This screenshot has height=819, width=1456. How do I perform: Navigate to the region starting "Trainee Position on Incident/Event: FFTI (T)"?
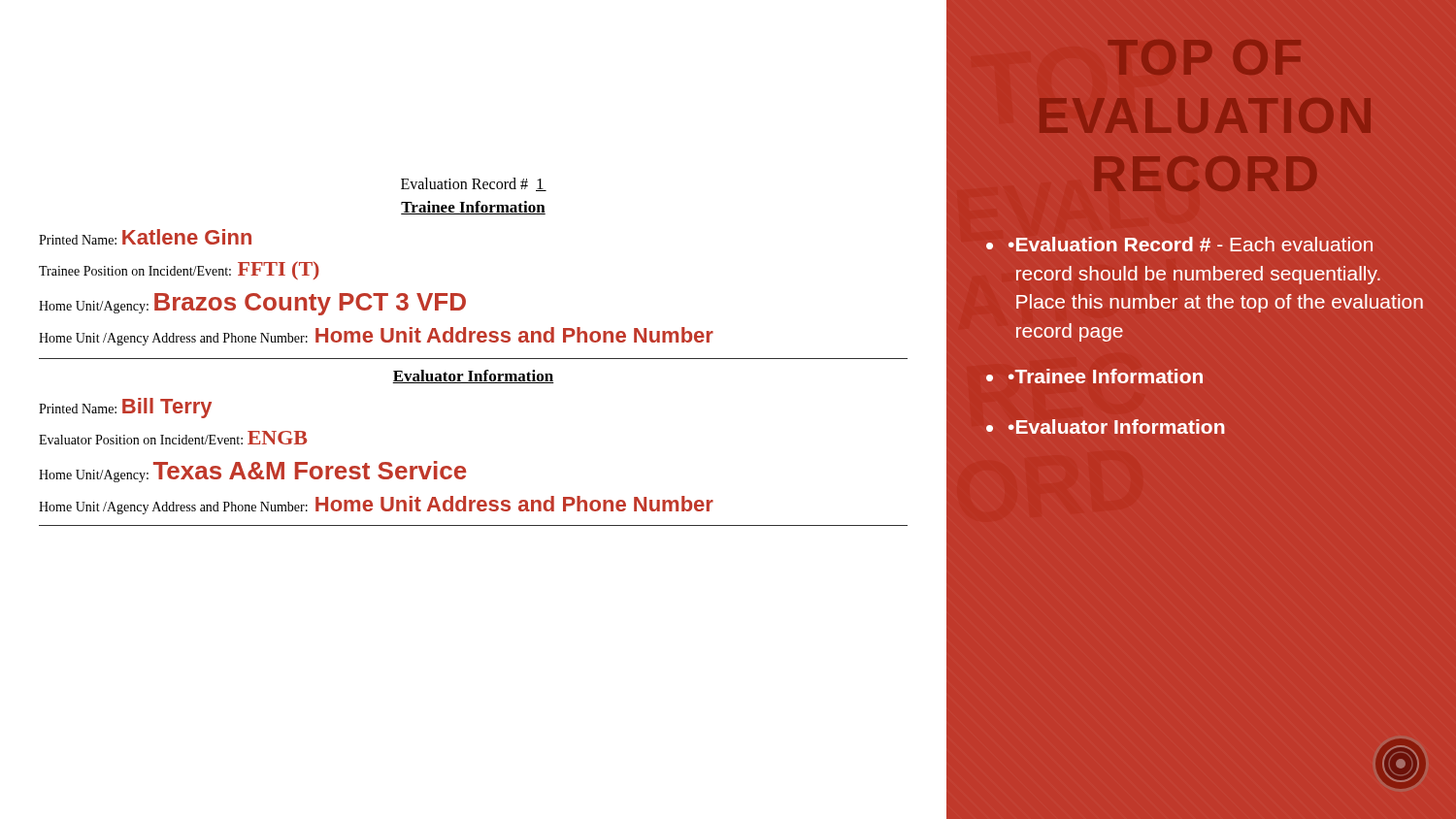179,268
